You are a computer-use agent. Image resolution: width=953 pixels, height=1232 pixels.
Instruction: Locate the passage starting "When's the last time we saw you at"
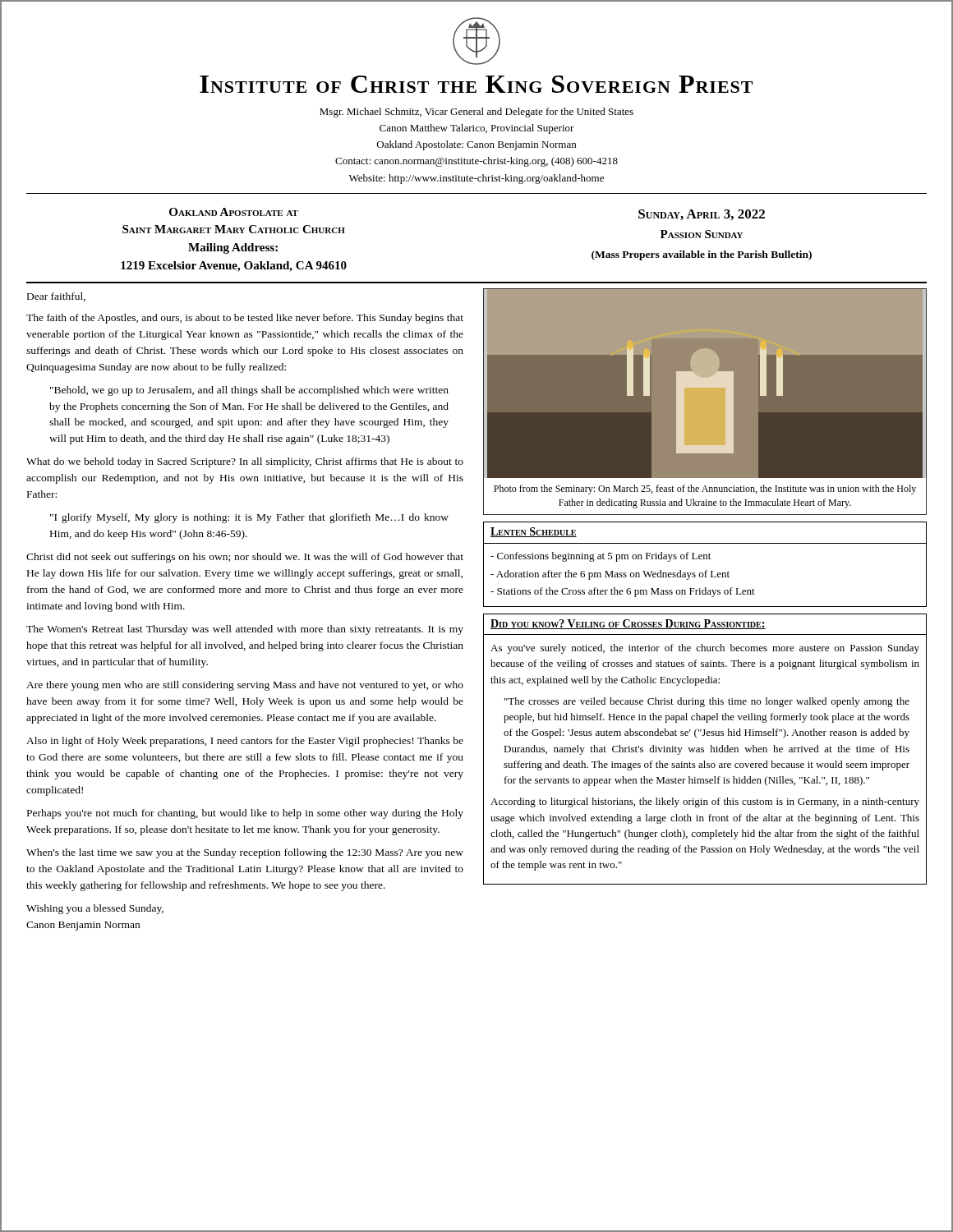point(245,868)
